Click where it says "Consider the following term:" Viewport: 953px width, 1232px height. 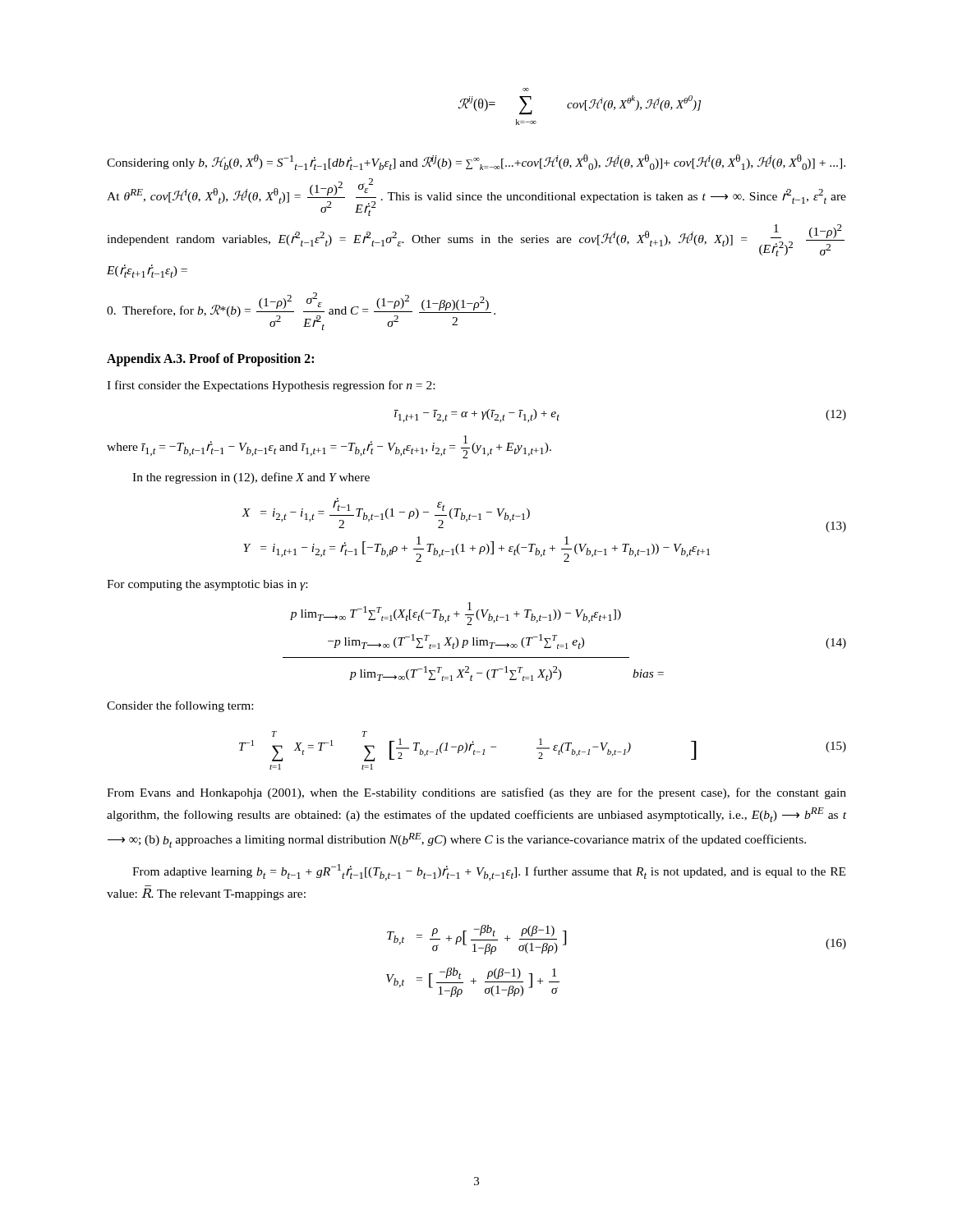point(181,705)
